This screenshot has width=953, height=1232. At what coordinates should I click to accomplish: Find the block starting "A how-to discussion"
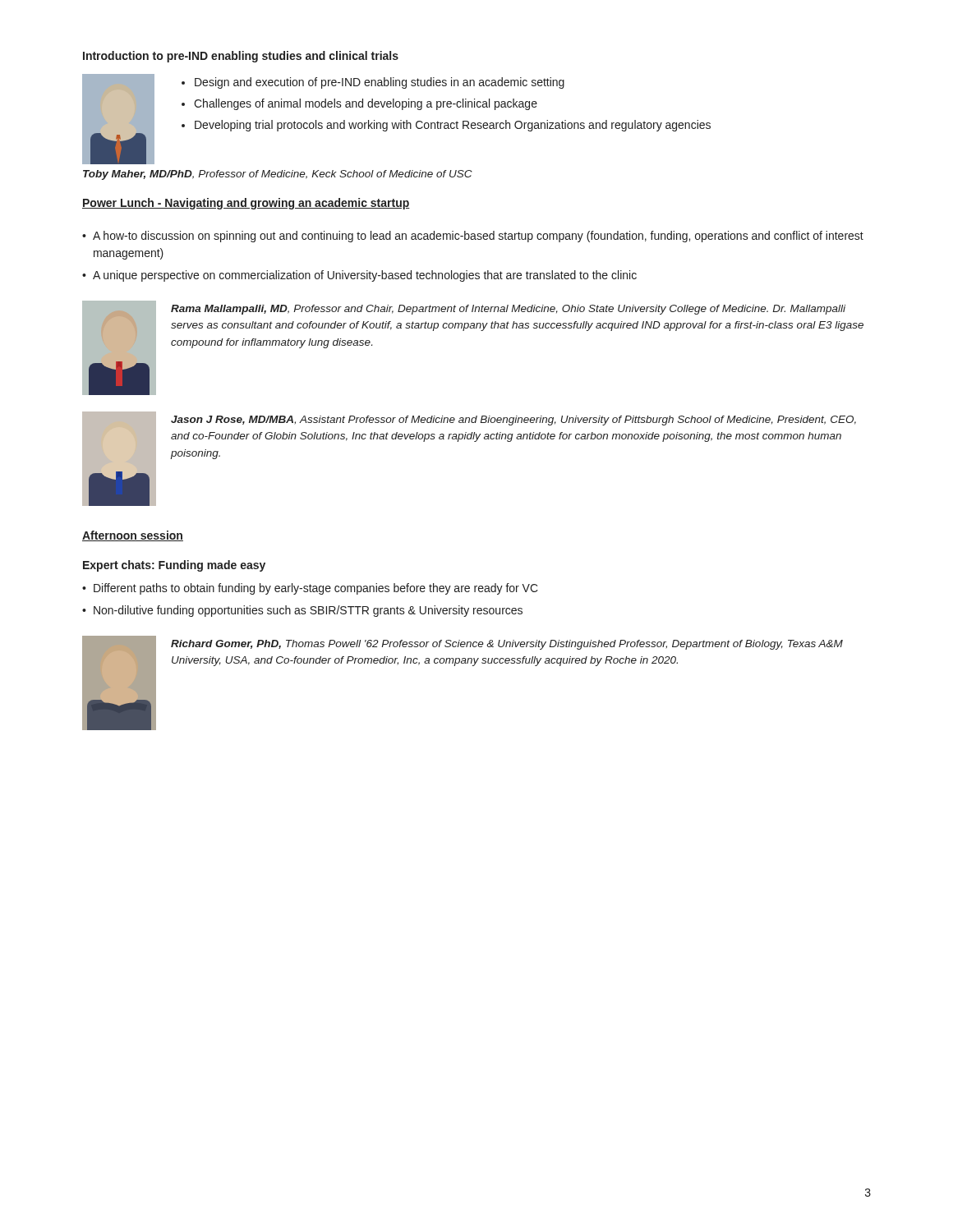[x=478, y=244]
